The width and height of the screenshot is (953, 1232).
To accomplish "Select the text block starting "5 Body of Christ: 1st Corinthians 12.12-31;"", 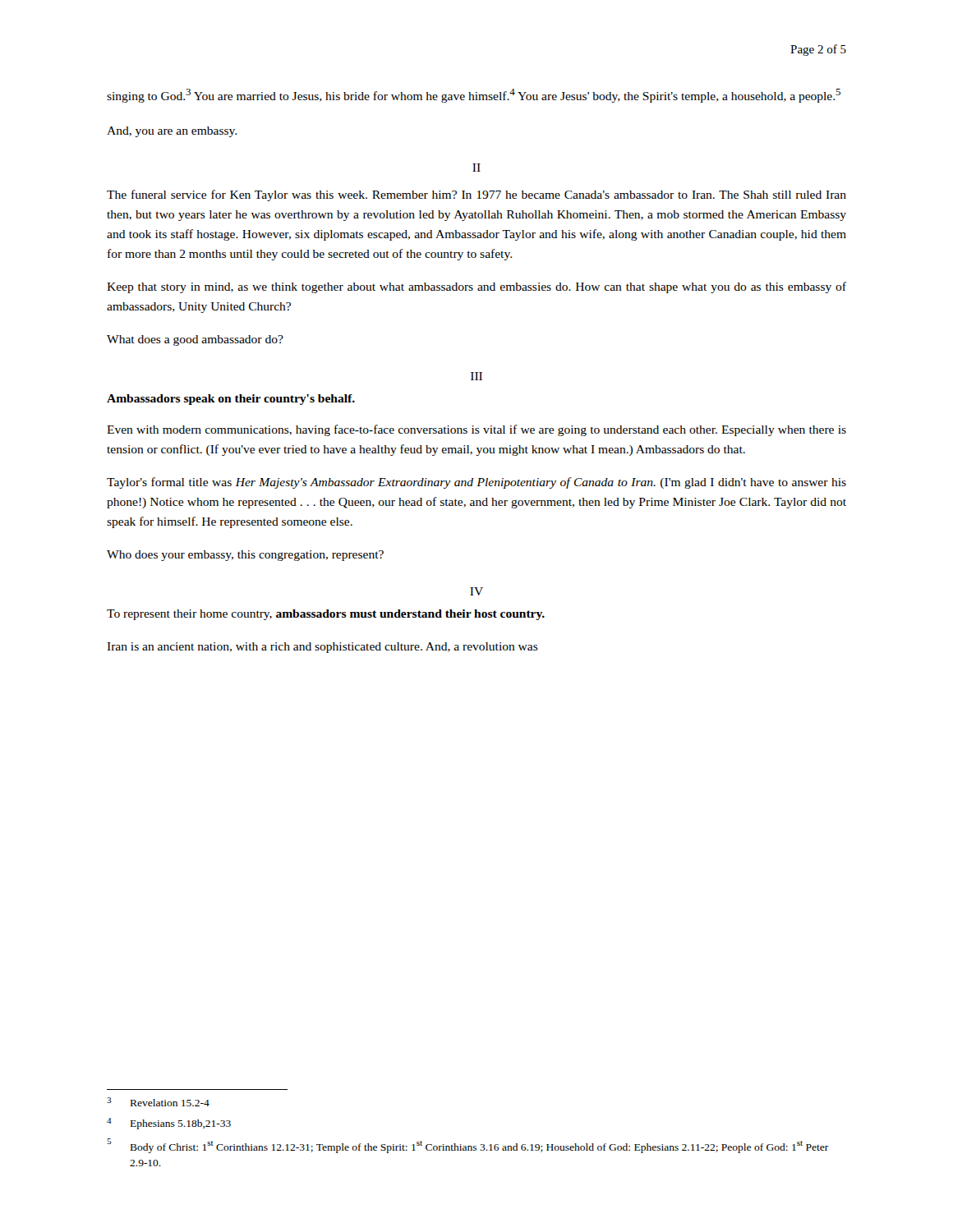I will tap(476, 1154).
